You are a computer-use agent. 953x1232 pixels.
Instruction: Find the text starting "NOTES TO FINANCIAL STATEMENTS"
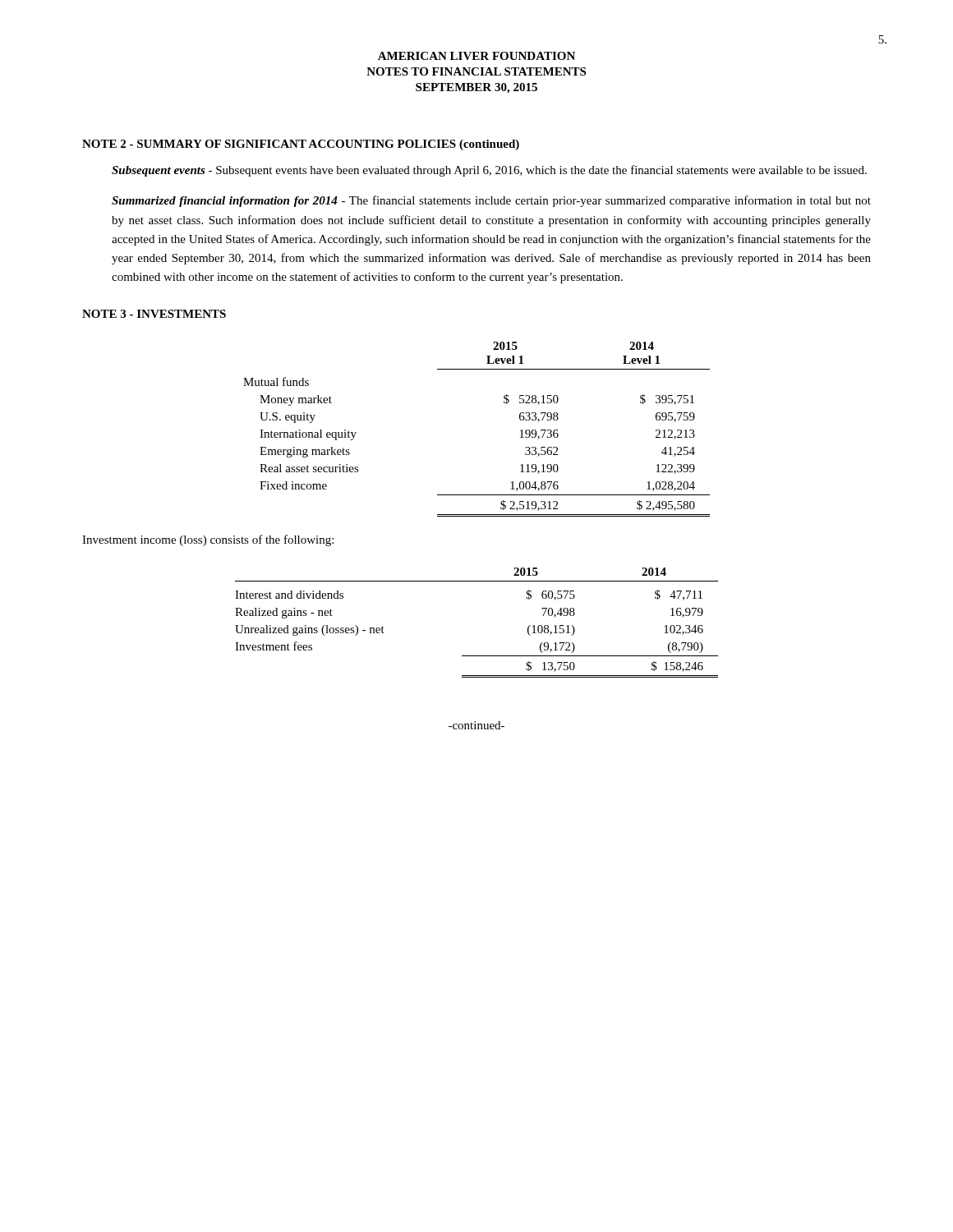pyautogui.click(x=476, y=71)
